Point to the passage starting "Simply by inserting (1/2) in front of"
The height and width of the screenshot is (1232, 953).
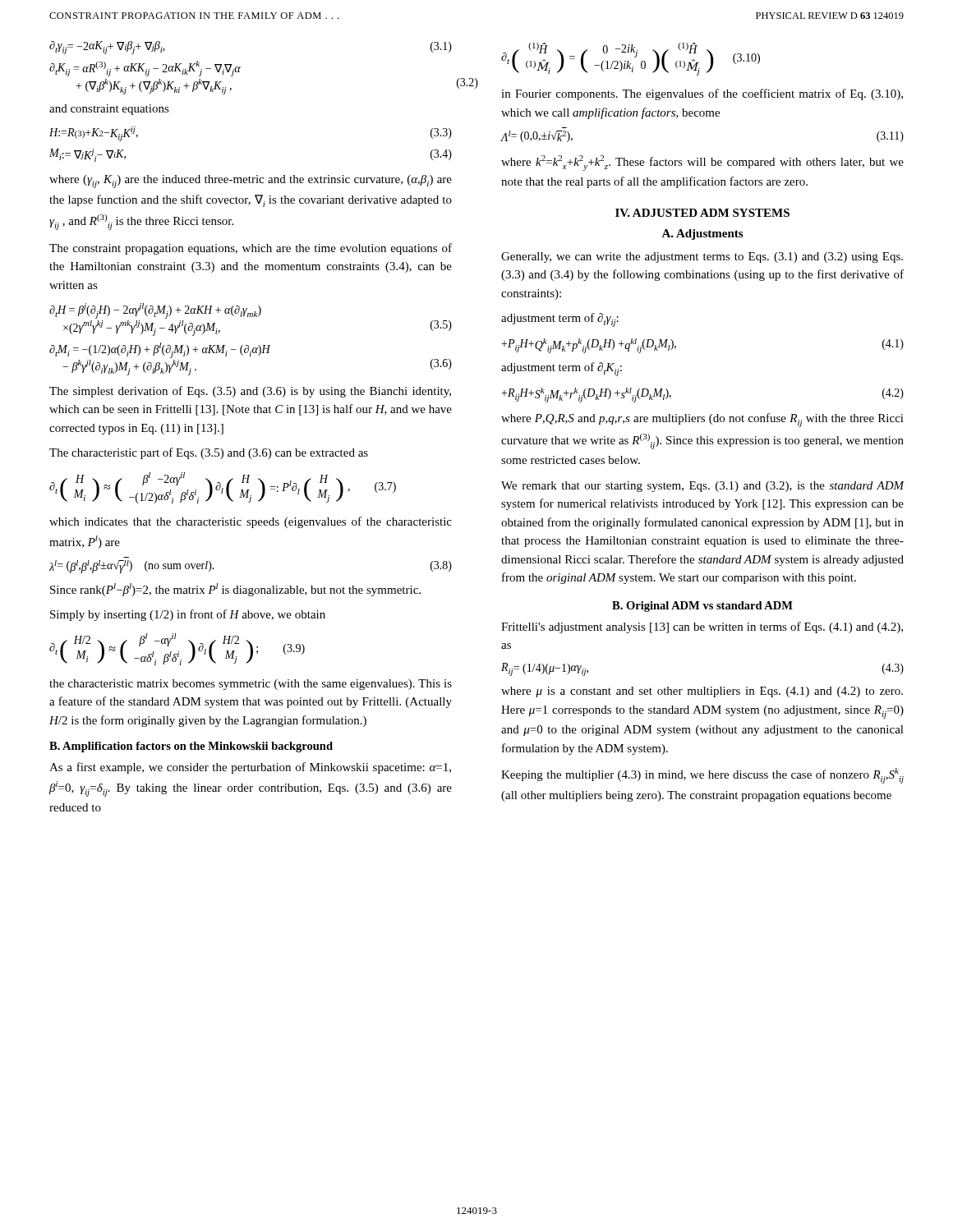coord(251,615)
